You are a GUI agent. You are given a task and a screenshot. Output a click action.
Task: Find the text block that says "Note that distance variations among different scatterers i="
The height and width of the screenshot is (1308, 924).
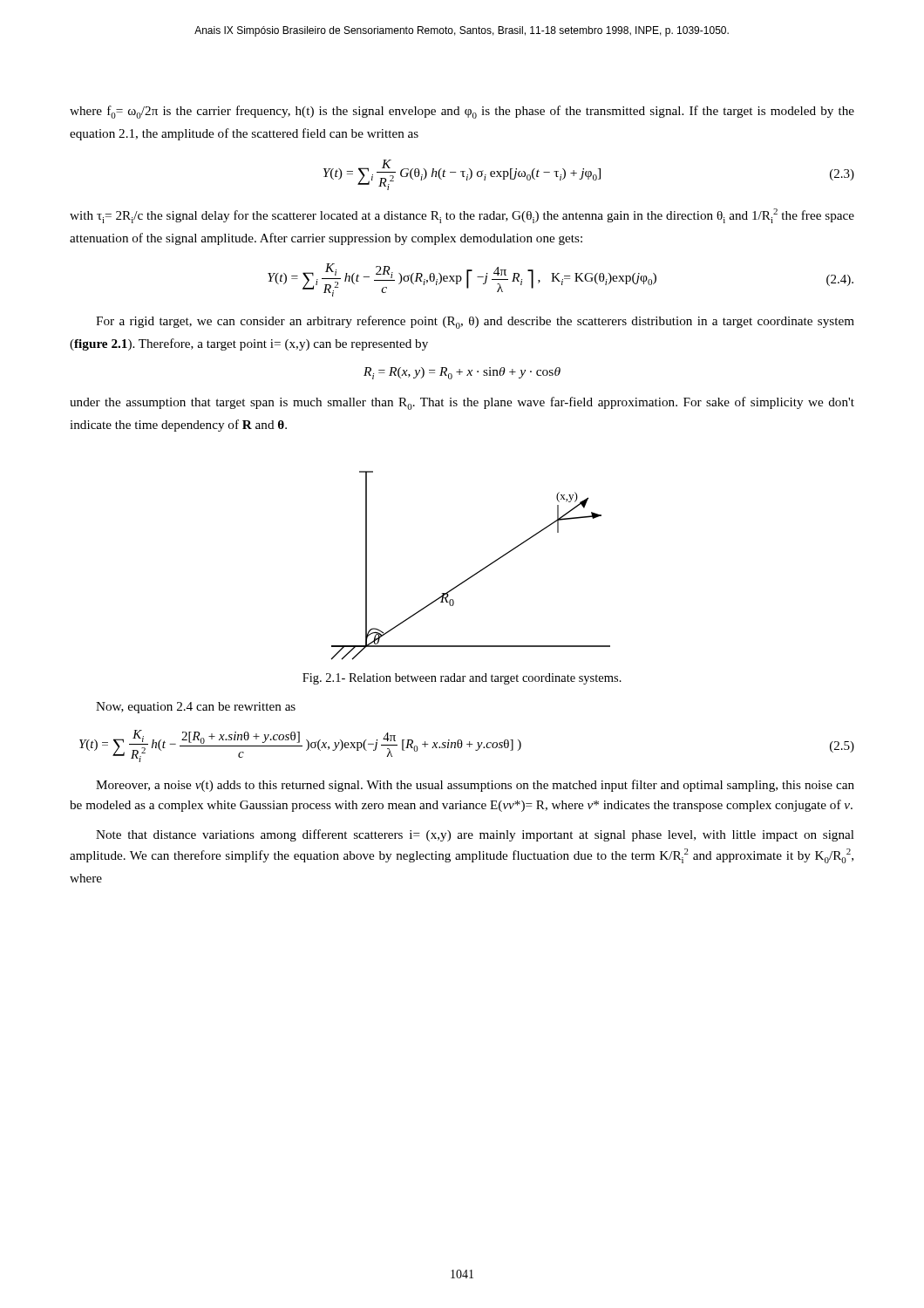[462, 856]
